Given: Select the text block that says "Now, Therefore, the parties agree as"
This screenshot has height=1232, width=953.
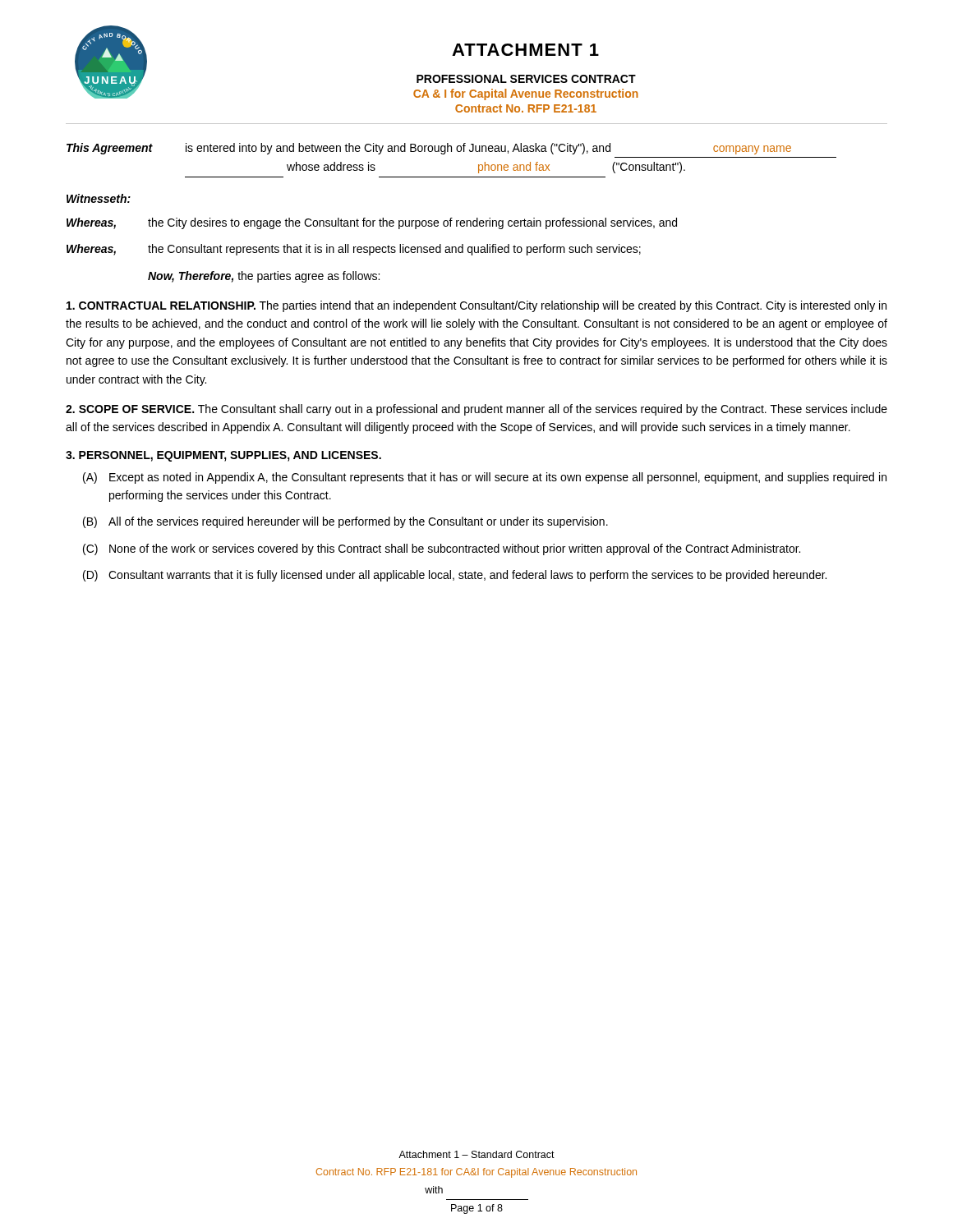Looking at the screenshot, I should click(x=264, y=276).
